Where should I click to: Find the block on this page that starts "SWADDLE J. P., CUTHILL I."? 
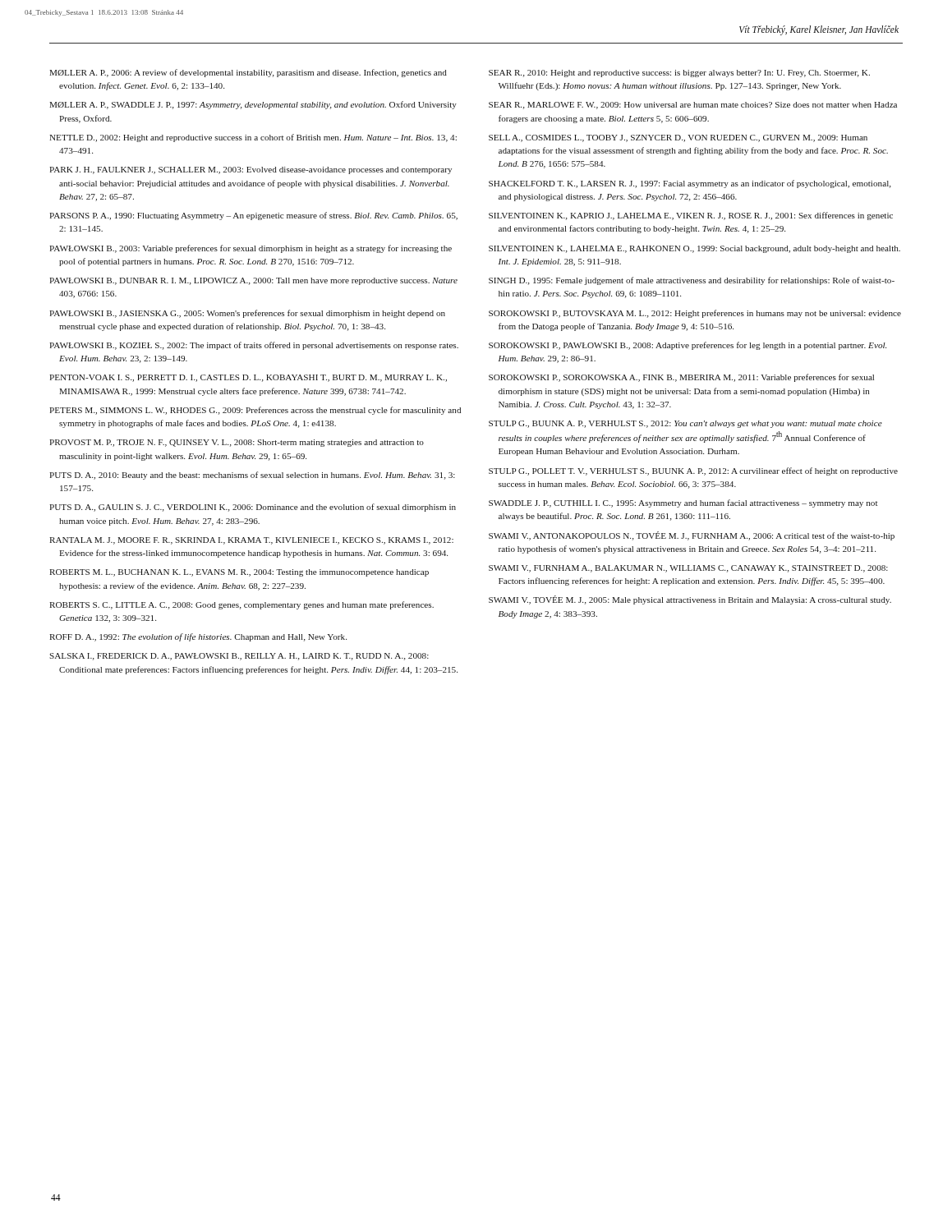pyautogui.click(x=695, y=509)
